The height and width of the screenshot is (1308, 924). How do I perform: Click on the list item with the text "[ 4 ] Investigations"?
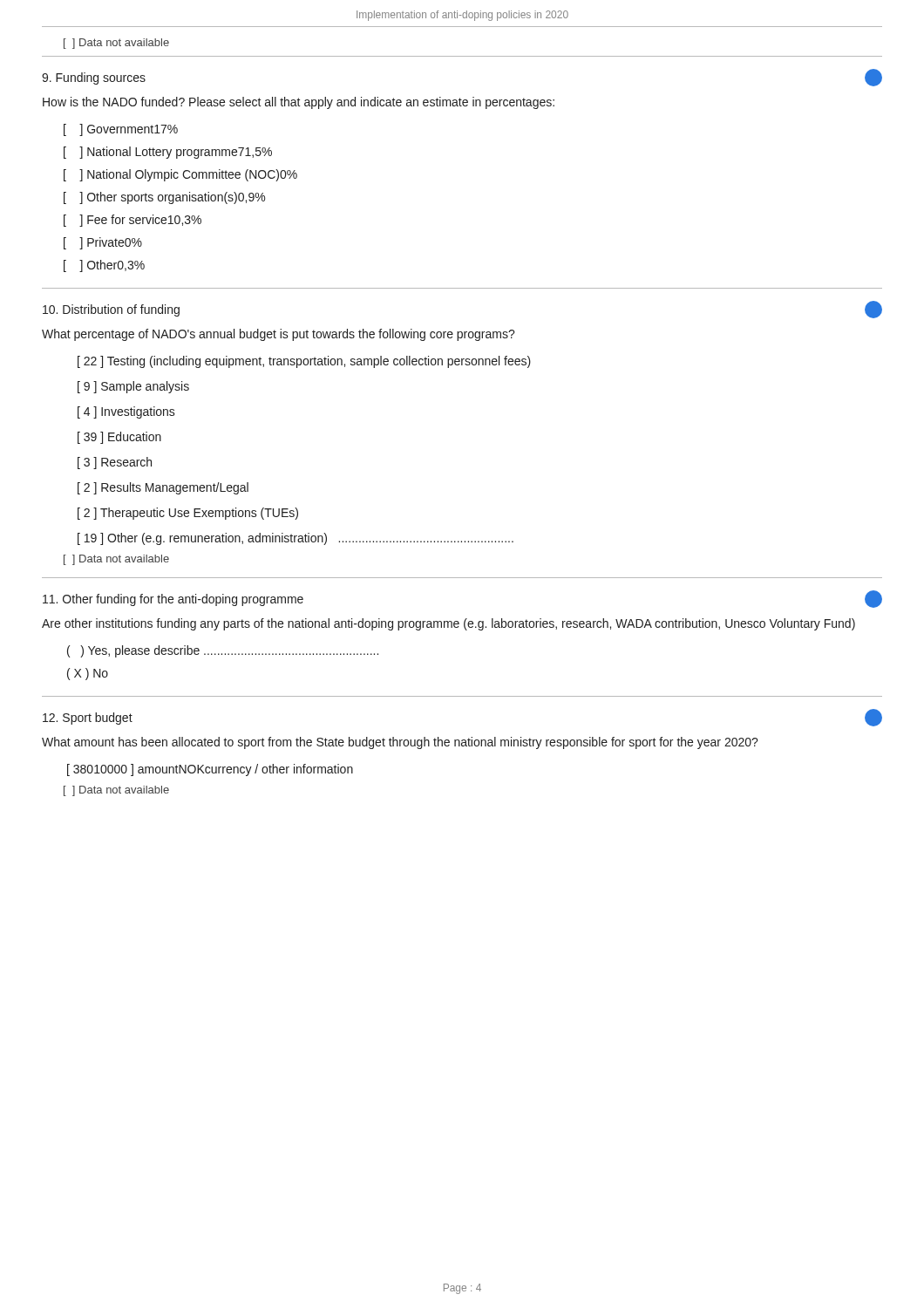pos(126,412)
